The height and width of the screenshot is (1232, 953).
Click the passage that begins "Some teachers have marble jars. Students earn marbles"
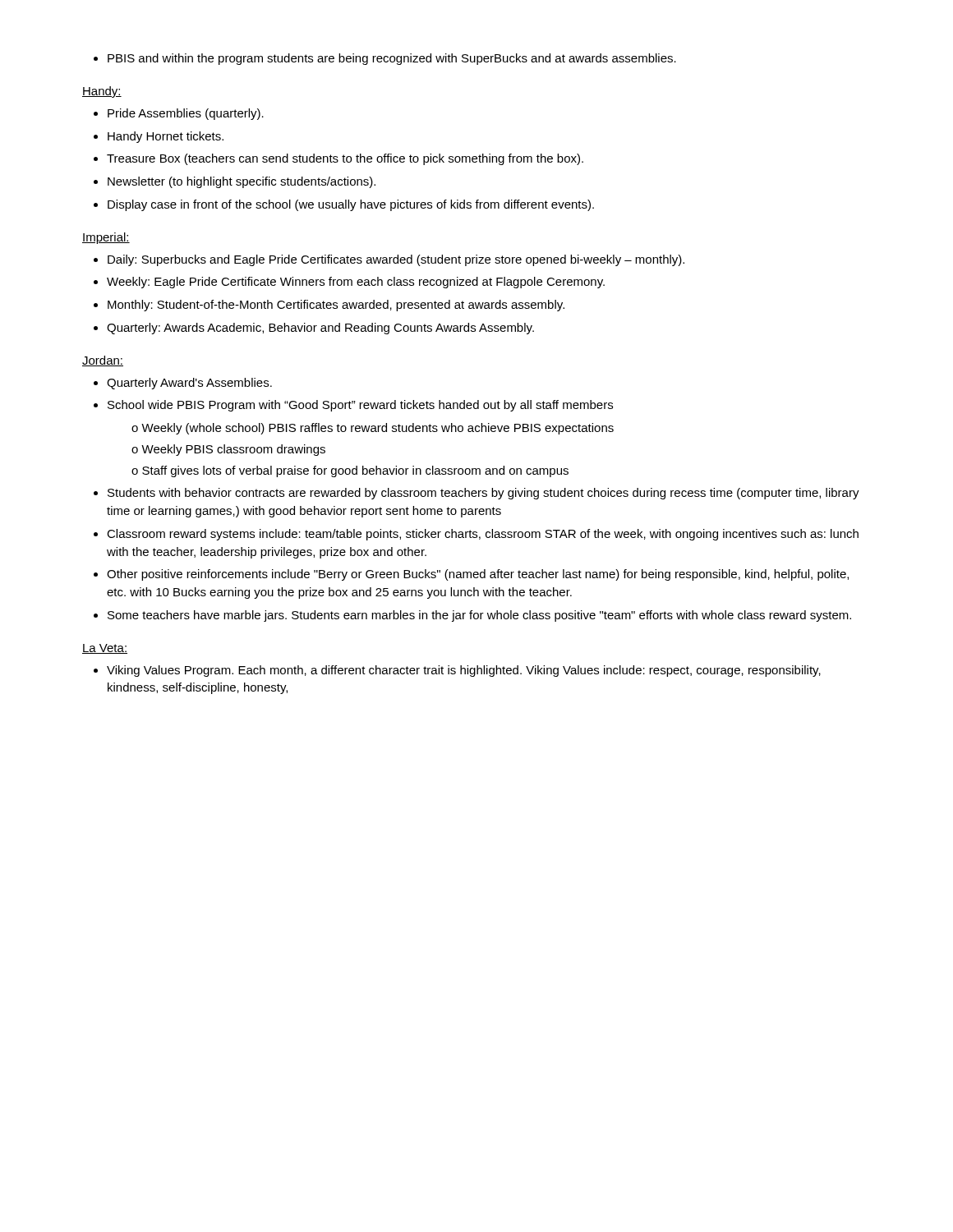click(x=489, y=615)
